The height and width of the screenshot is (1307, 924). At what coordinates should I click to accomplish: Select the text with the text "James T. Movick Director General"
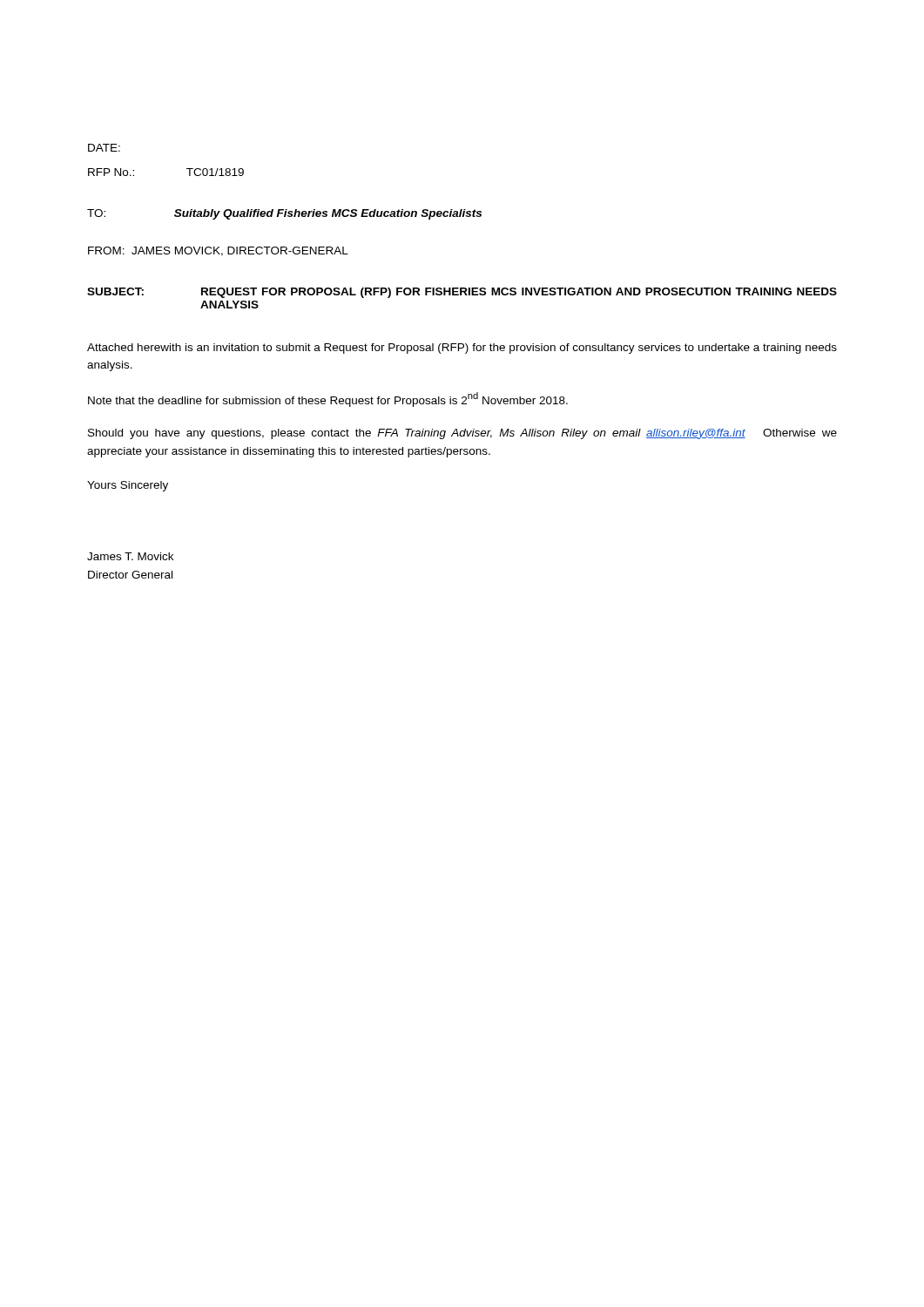(x=130, y=565)
